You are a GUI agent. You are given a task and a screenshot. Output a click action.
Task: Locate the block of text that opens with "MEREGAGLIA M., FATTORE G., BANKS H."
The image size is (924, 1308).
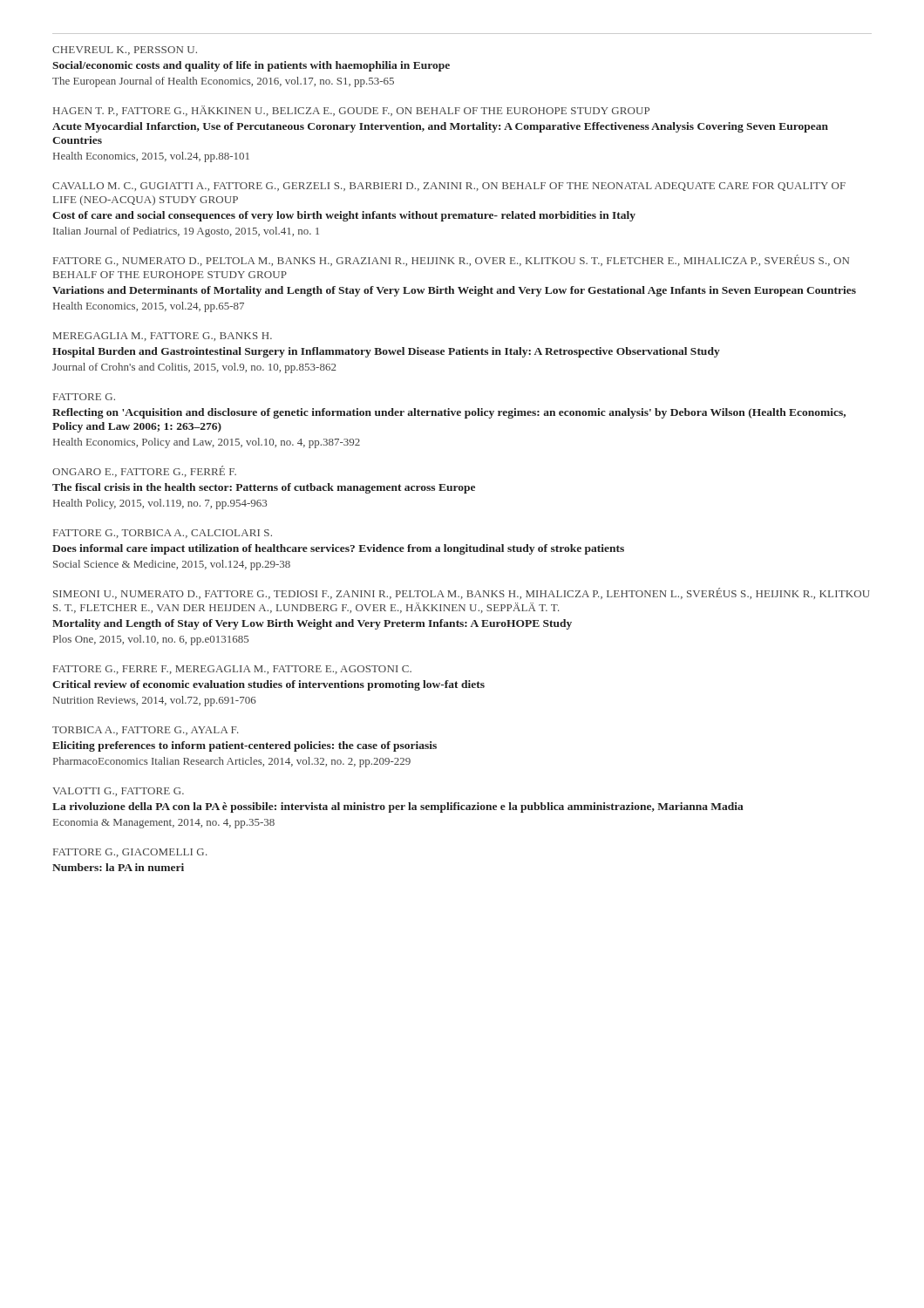(462, 351)
